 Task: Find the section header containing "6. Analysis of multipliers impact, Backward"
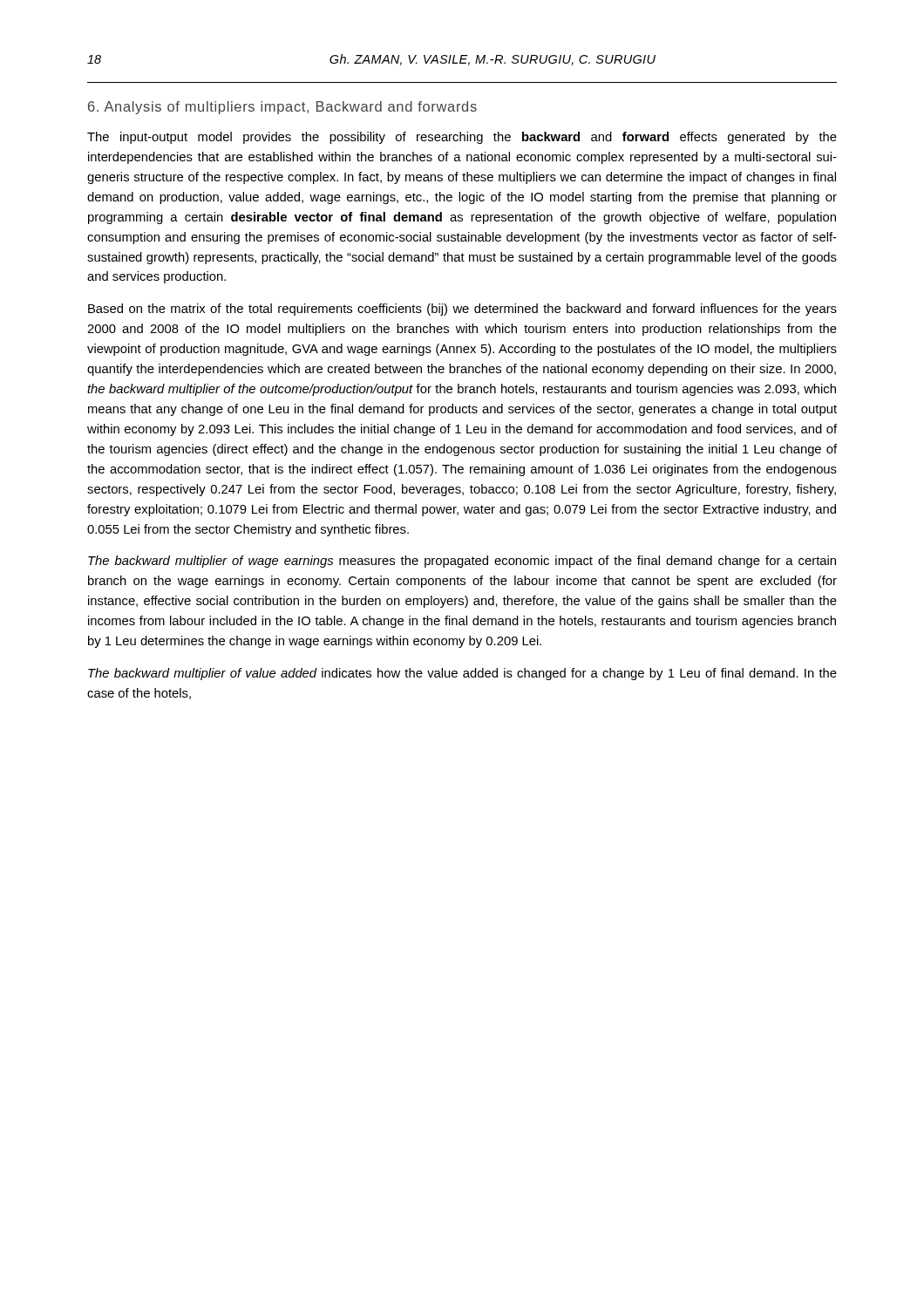(282, 106)
